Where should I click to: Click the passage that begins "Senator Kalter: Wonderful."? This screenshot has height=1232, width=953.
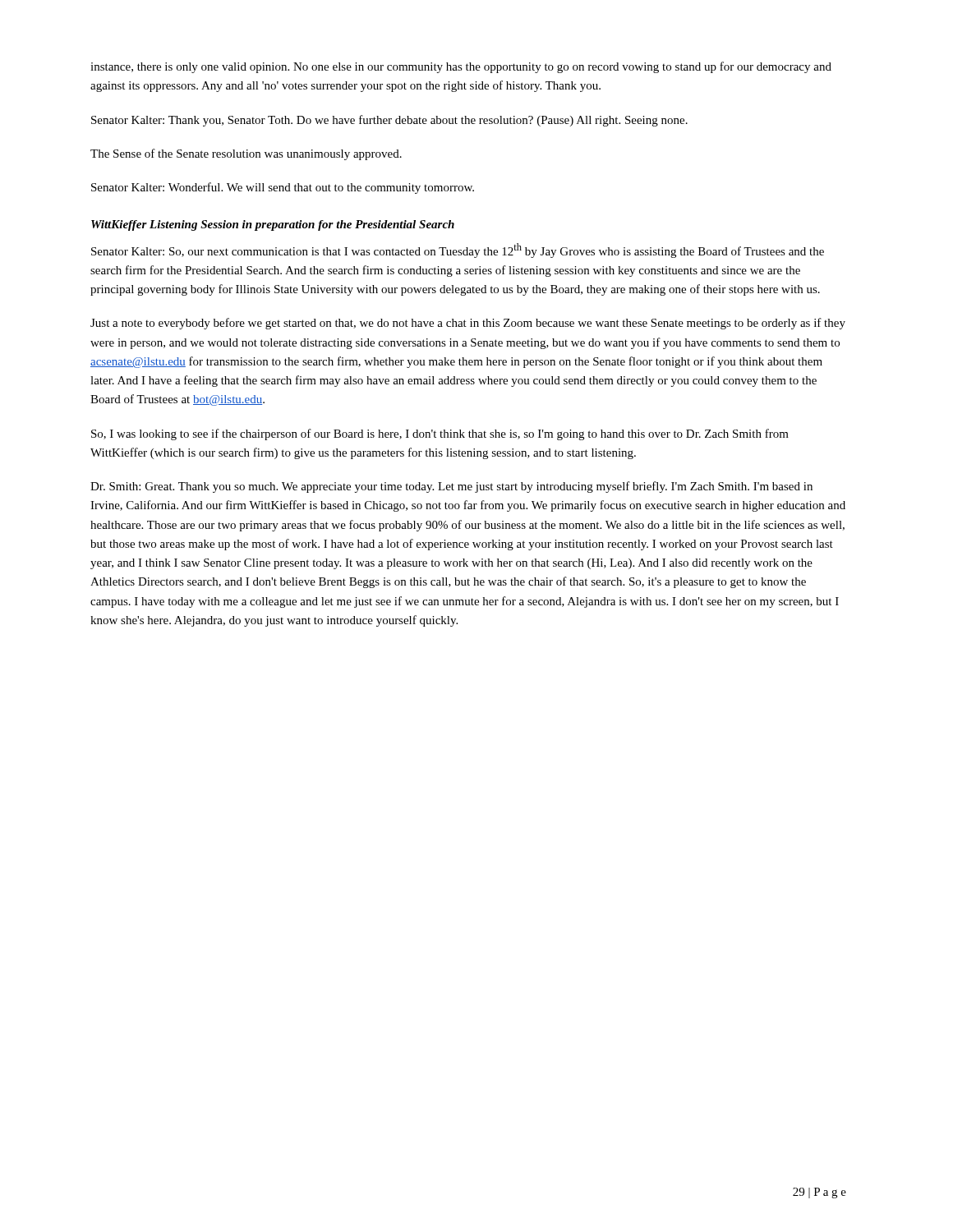coord(283,187)
